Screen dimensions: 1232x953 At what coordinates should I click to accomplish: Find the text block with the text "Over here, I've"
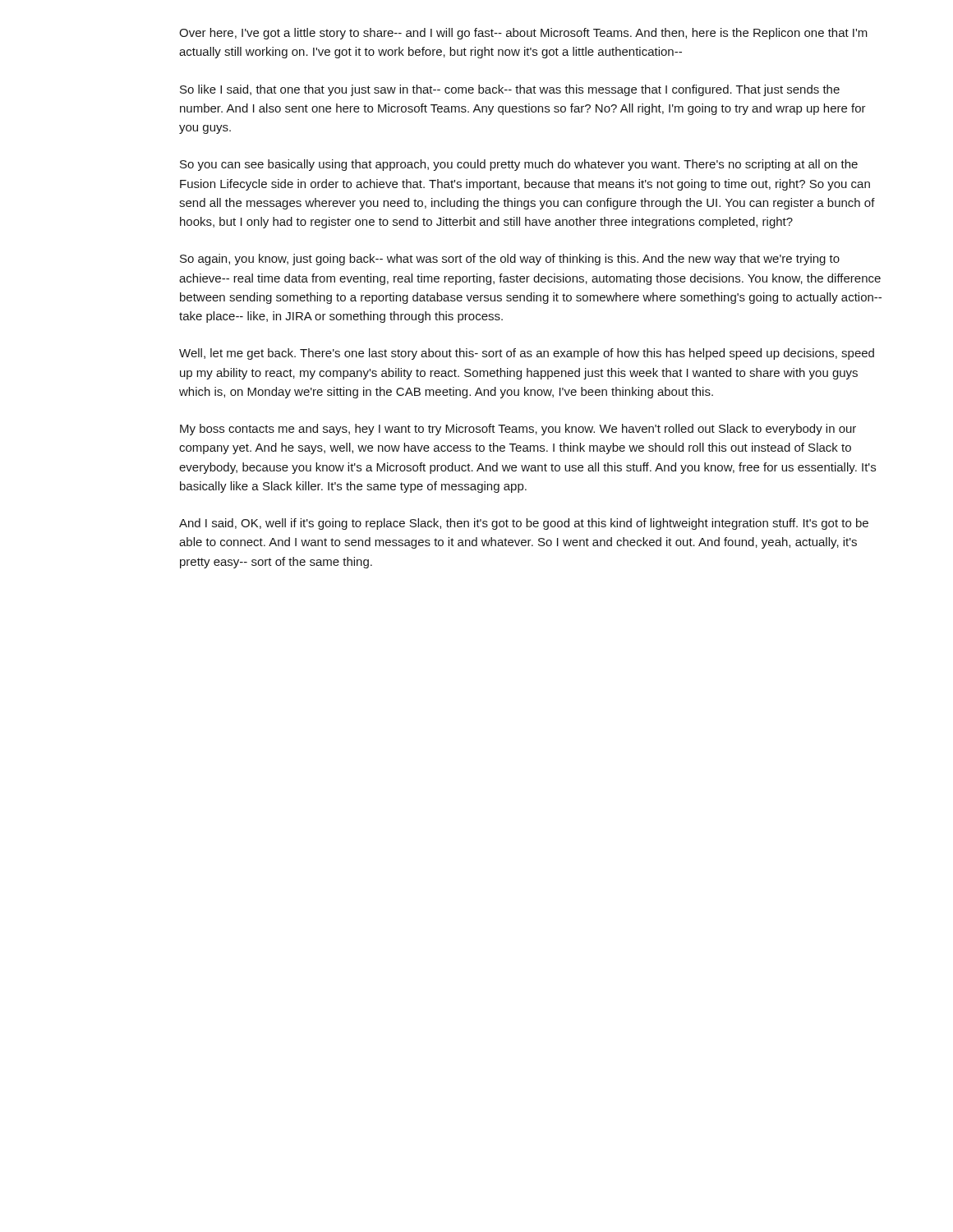click(523, 42)
